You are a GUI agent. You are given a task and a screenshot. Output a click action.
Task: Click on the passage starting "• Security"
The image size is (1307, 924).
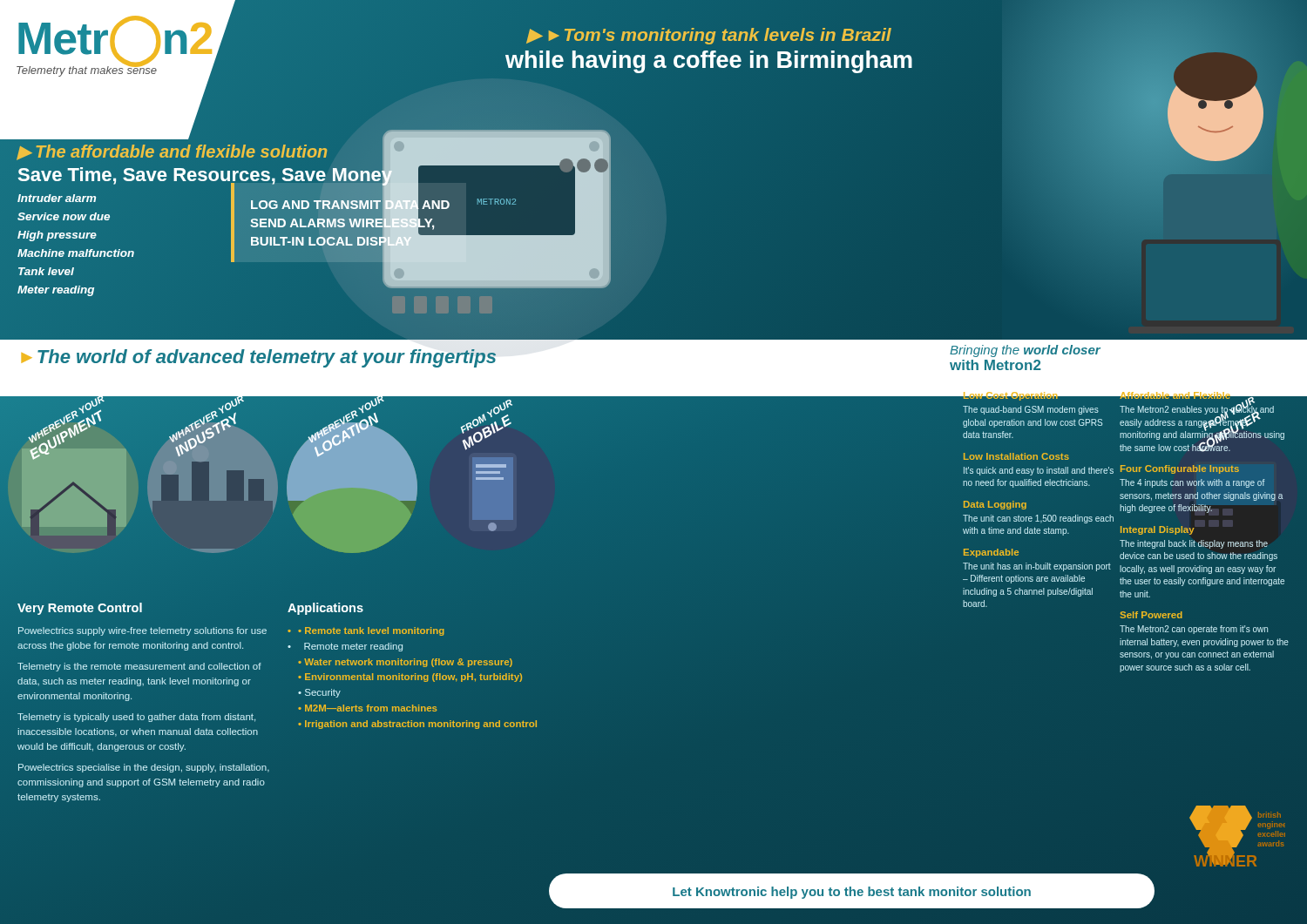coord(319,693)
